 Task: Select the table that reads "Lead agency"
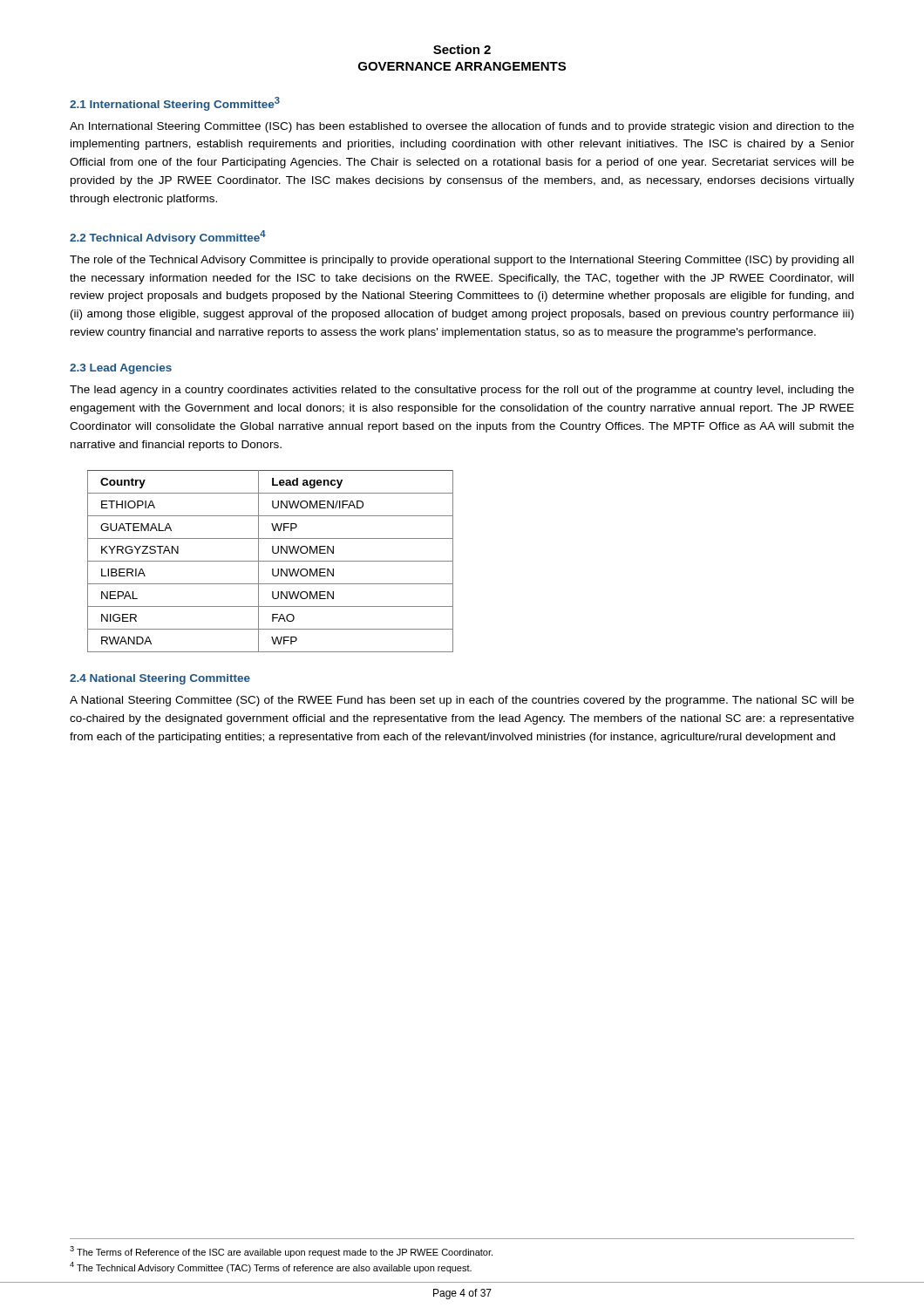point(462,561)
